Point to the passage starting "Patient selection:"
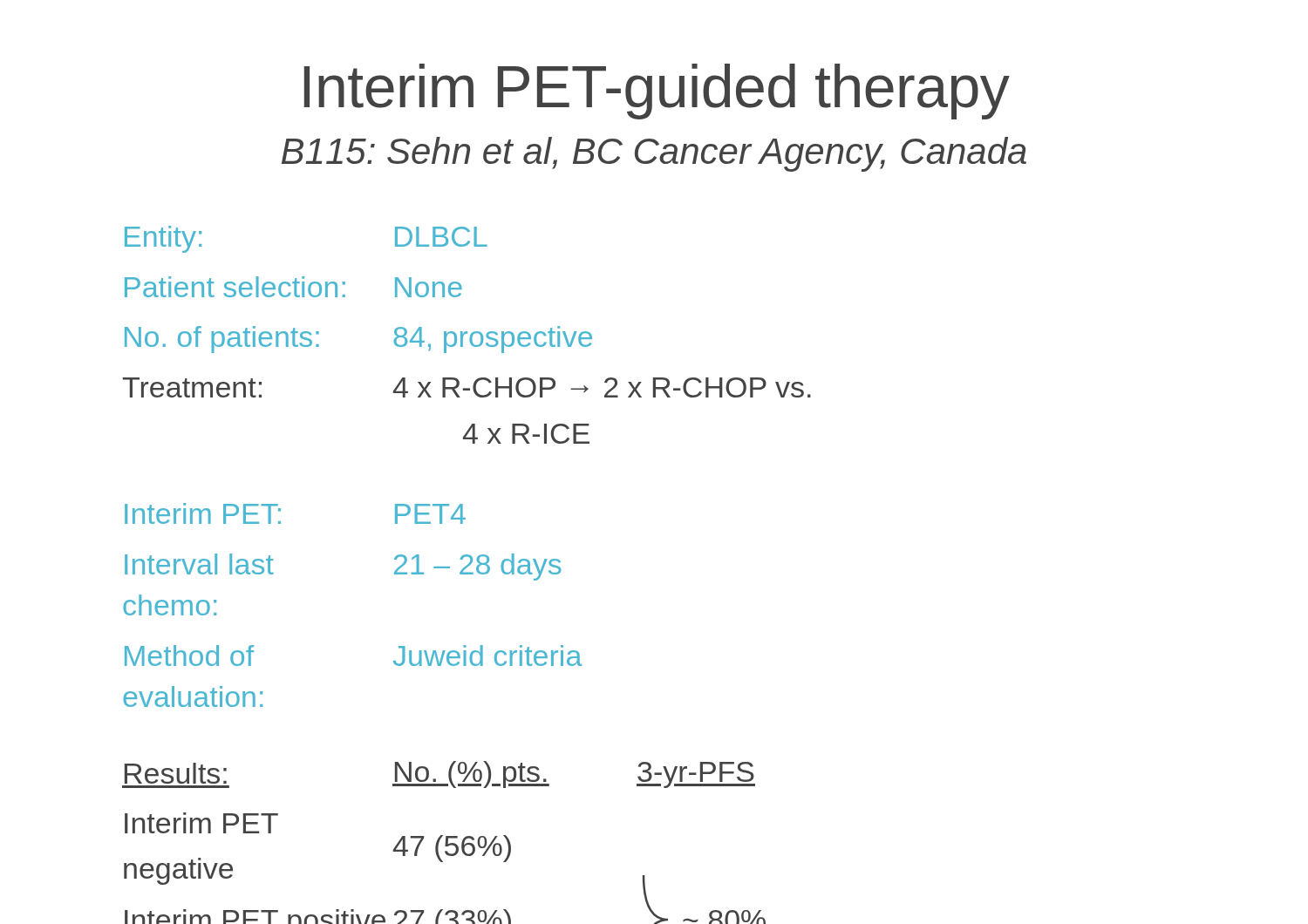 (235, 286)
